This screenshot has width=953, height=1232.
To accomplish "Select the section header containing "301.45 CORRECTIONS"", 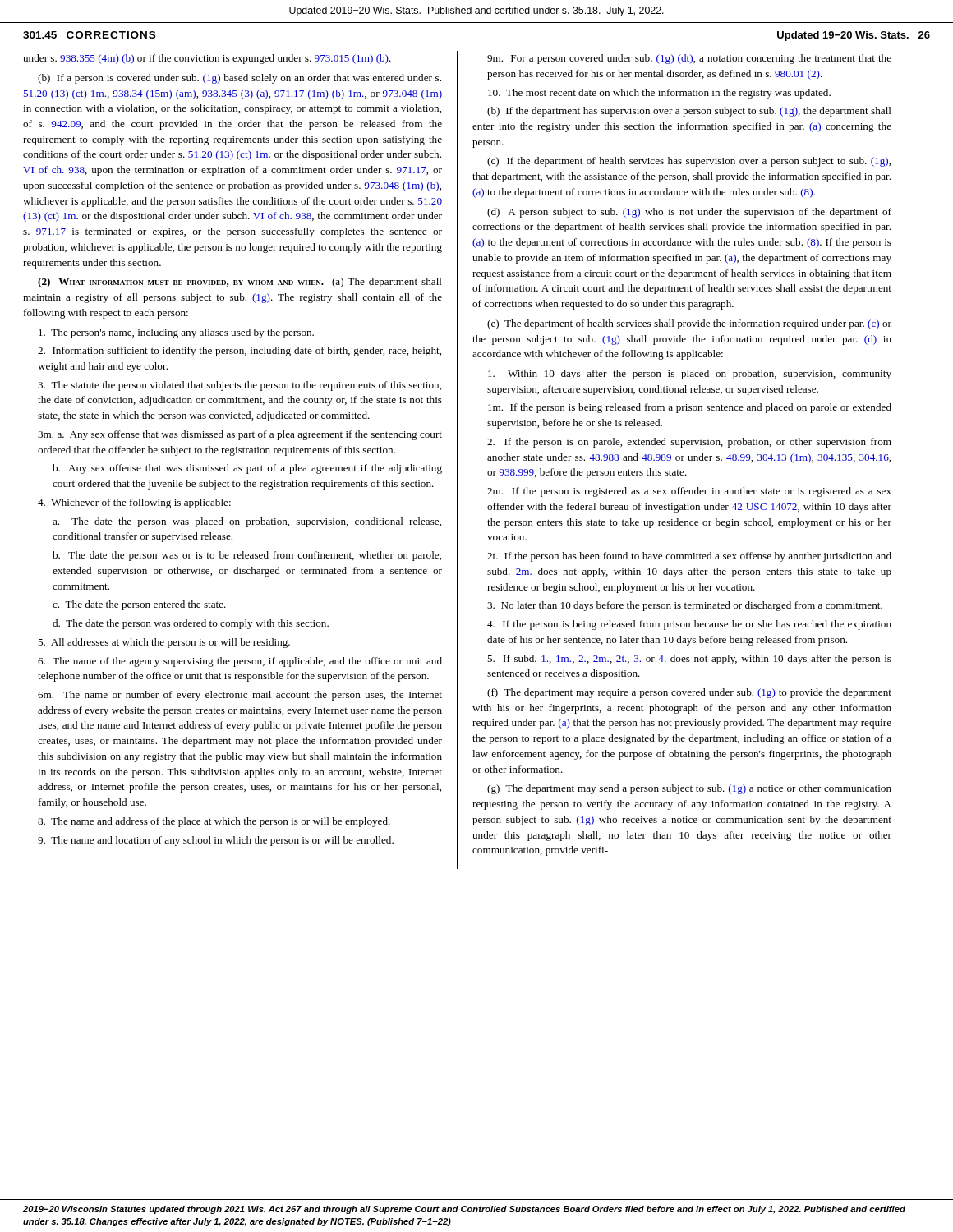I will click(90, 35).
